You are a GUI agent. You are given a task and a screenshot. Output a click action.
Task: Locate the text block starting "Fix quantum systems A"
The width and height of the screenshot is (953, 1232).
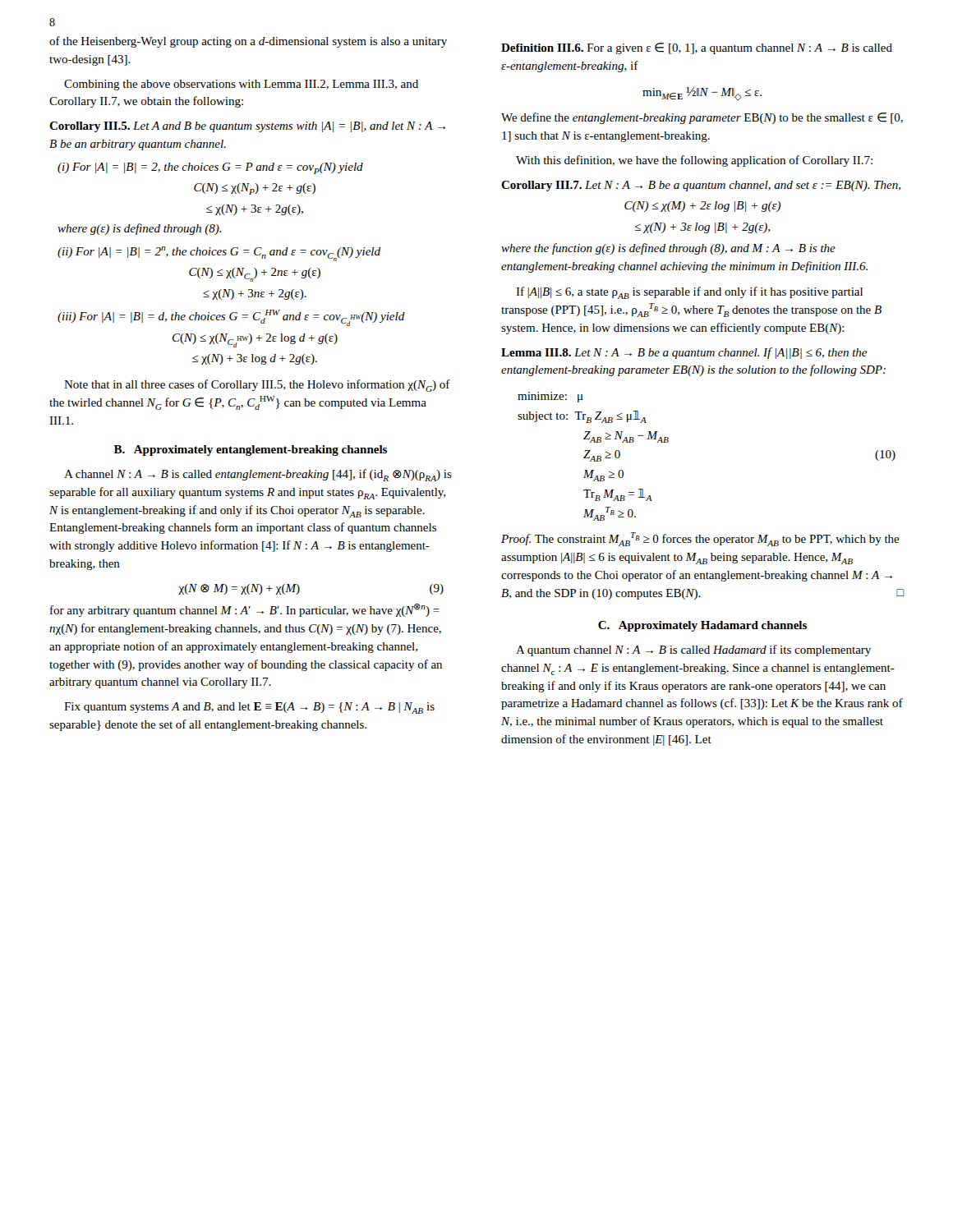(x=242, y=715)
